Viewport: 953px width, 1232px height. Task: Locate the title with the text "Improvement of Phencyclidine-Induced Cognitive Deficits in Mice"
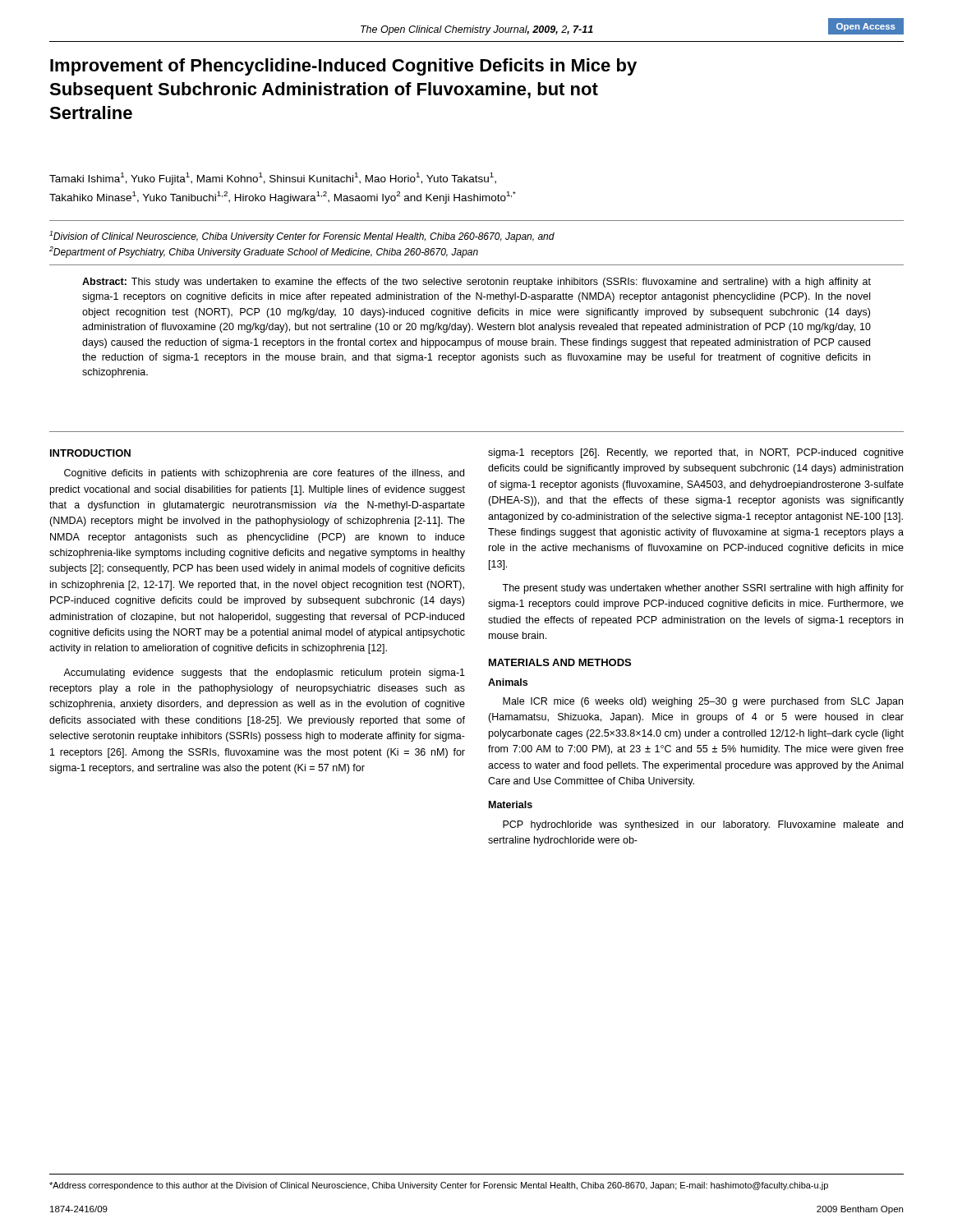(476, 89)
